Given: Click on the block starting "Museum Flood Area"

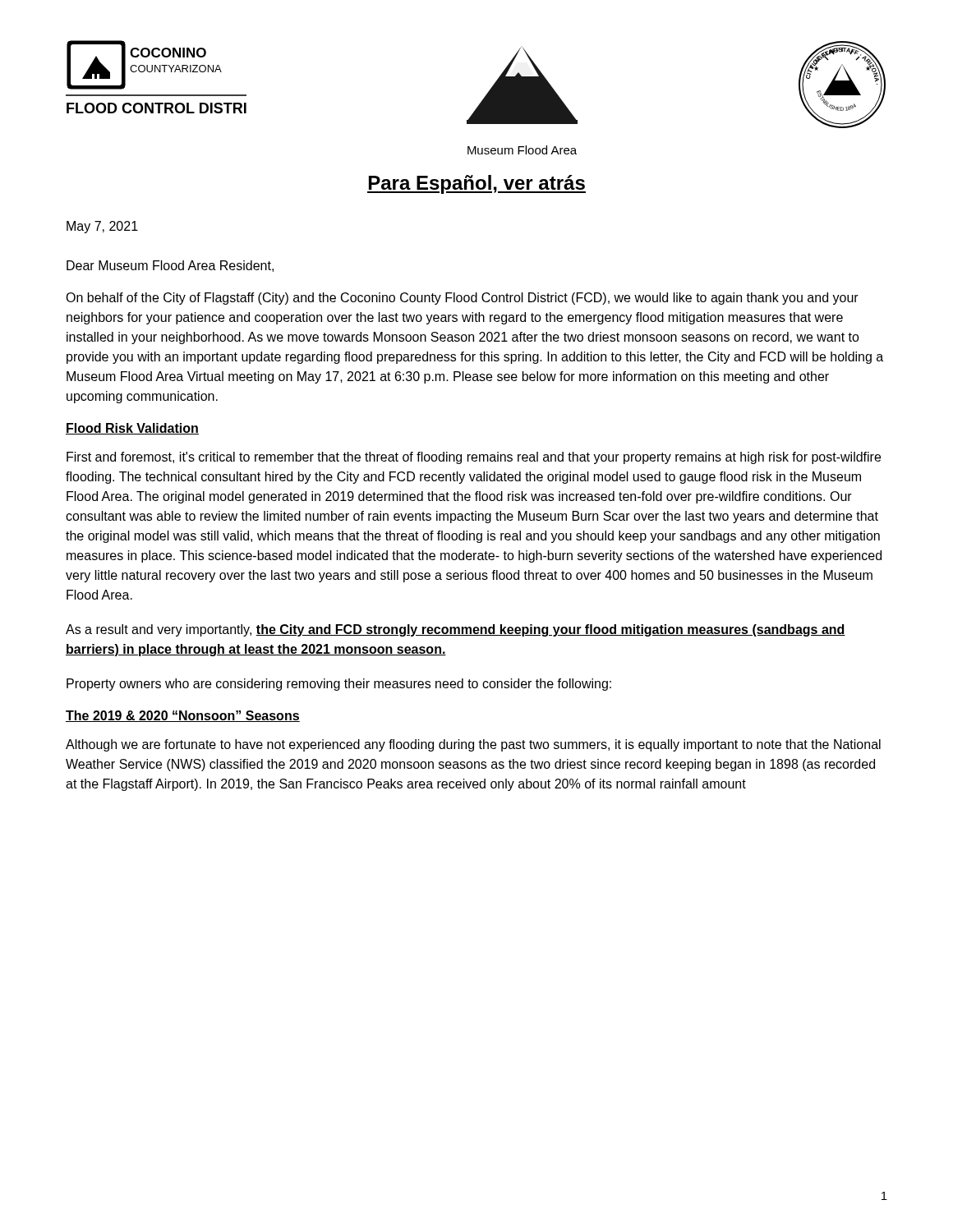Looking at the screenshot, I should (x=522, y=150).
